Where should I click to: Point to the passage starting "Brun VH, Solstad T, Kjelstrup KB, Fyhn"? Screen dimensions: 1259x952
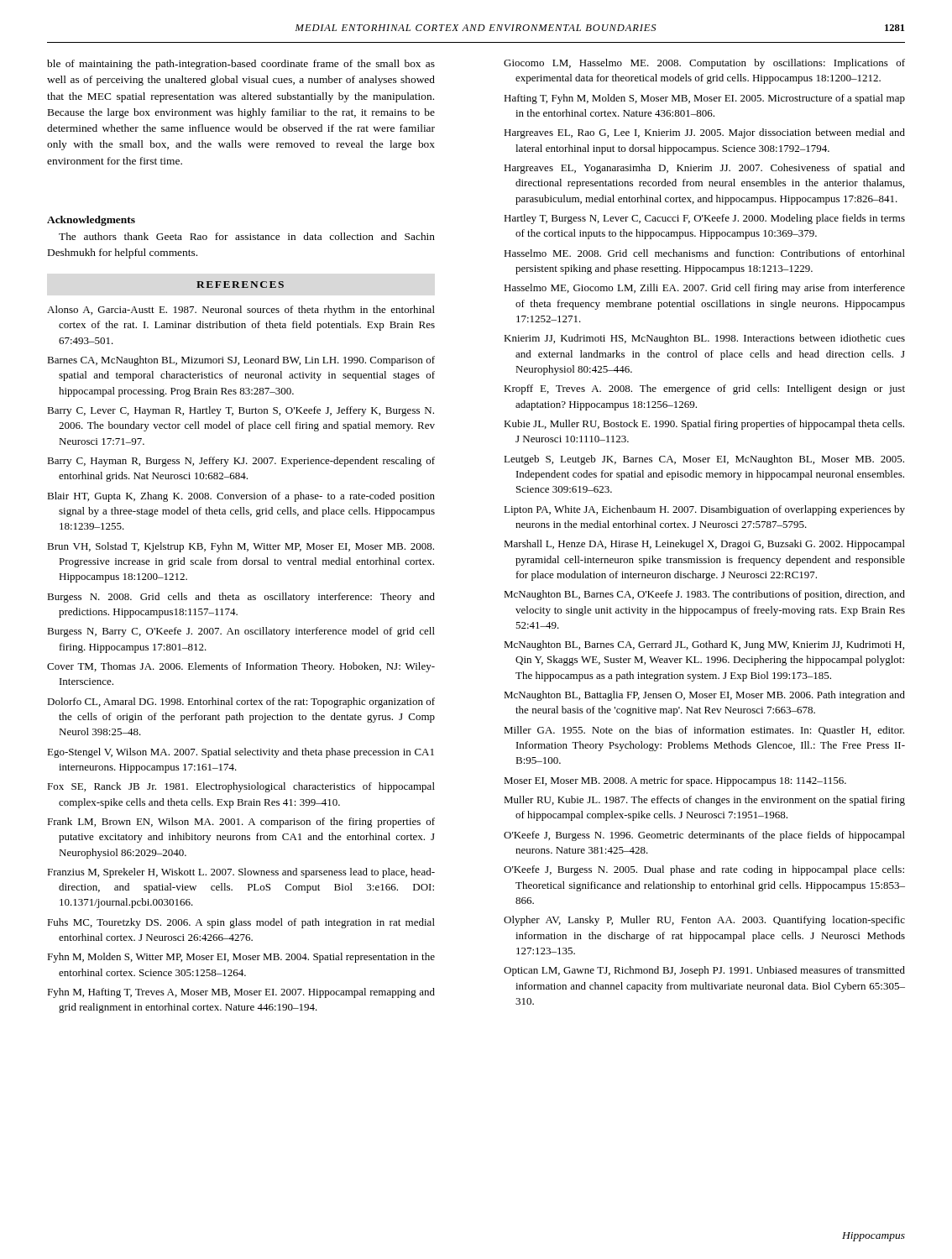coord(241,561)
